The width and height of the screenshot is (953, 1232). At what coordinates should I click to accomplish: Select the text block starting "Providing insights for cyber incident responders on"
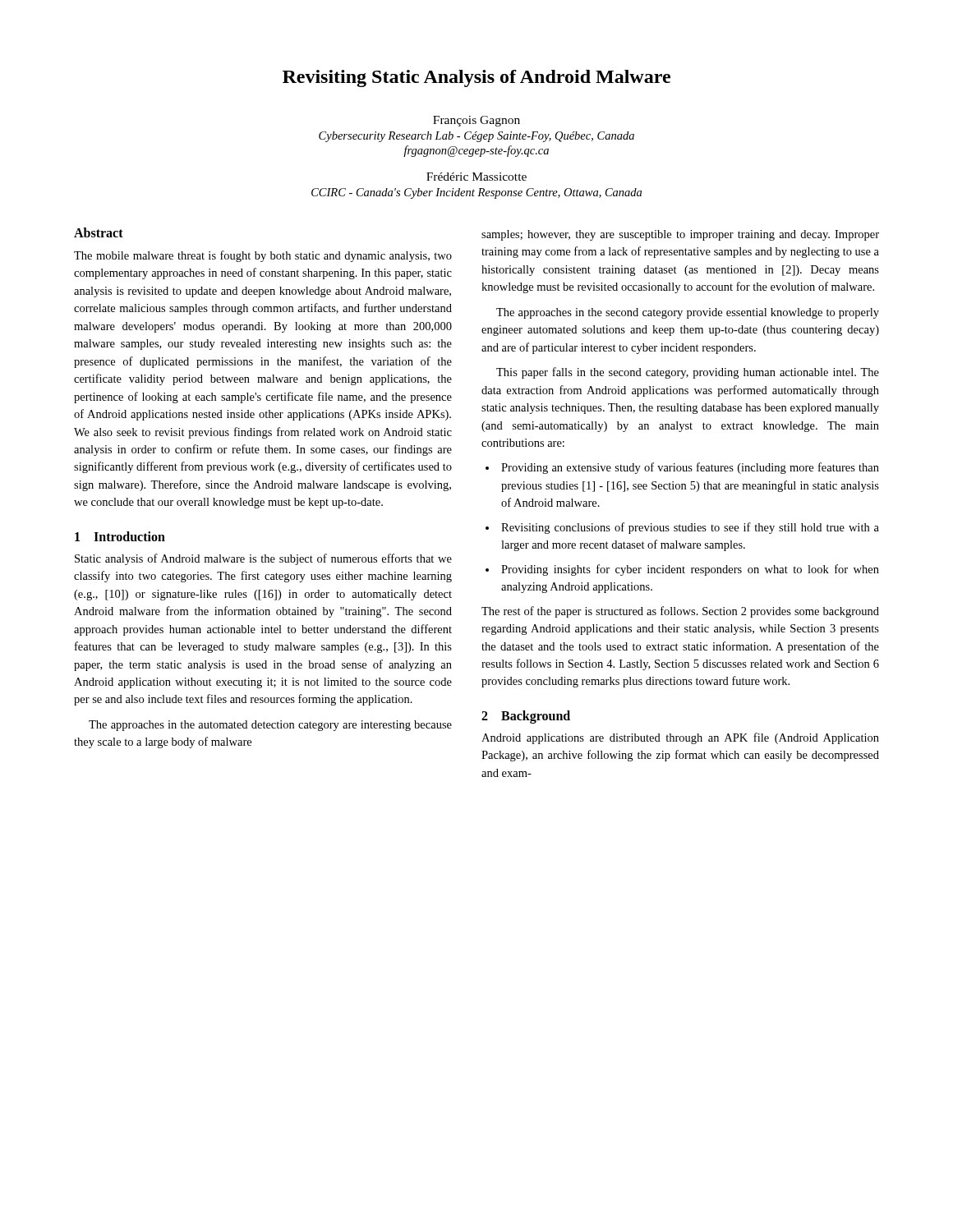click(680, 578)
